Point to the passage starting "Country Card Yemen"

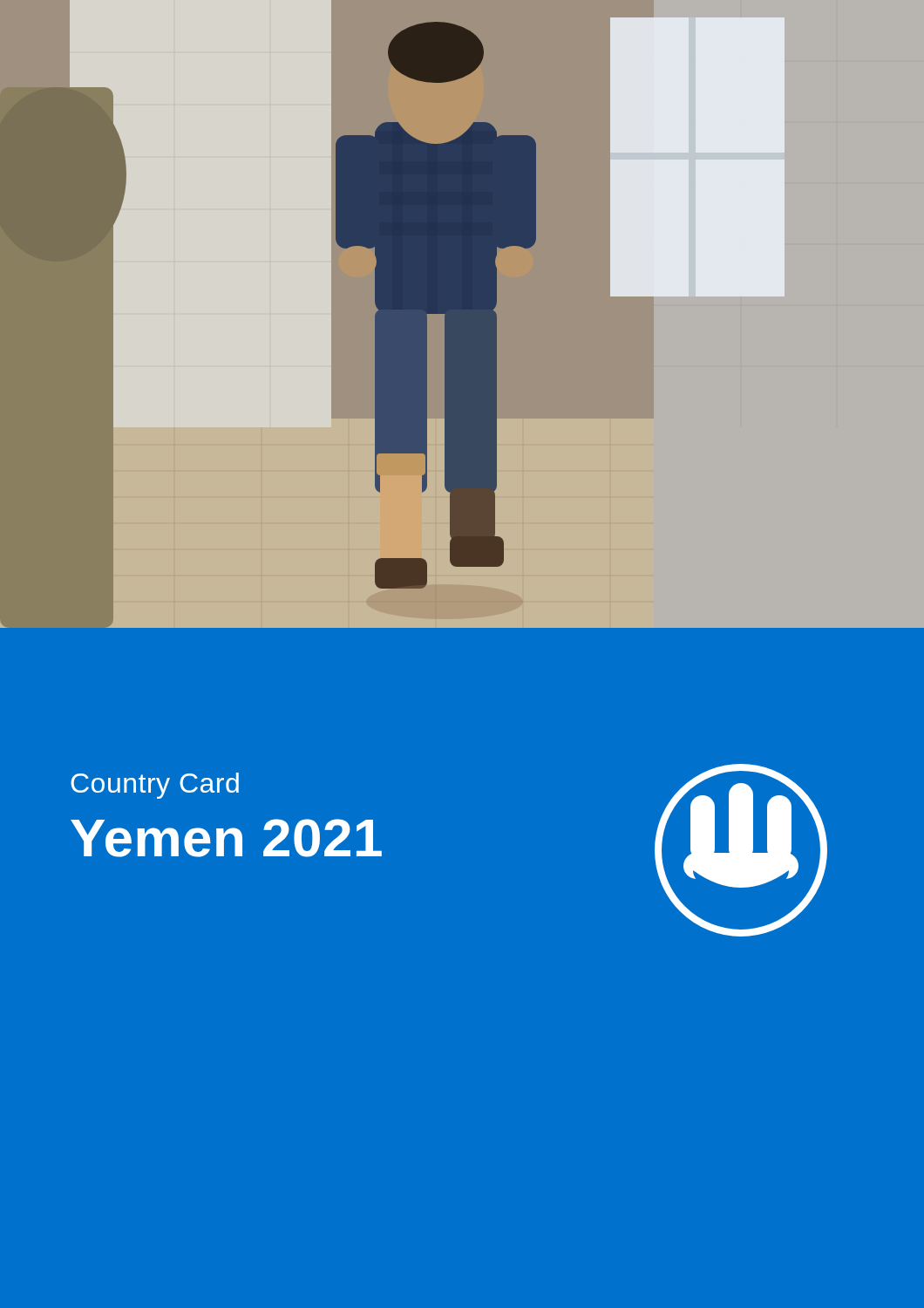click(x=227, y=818)
